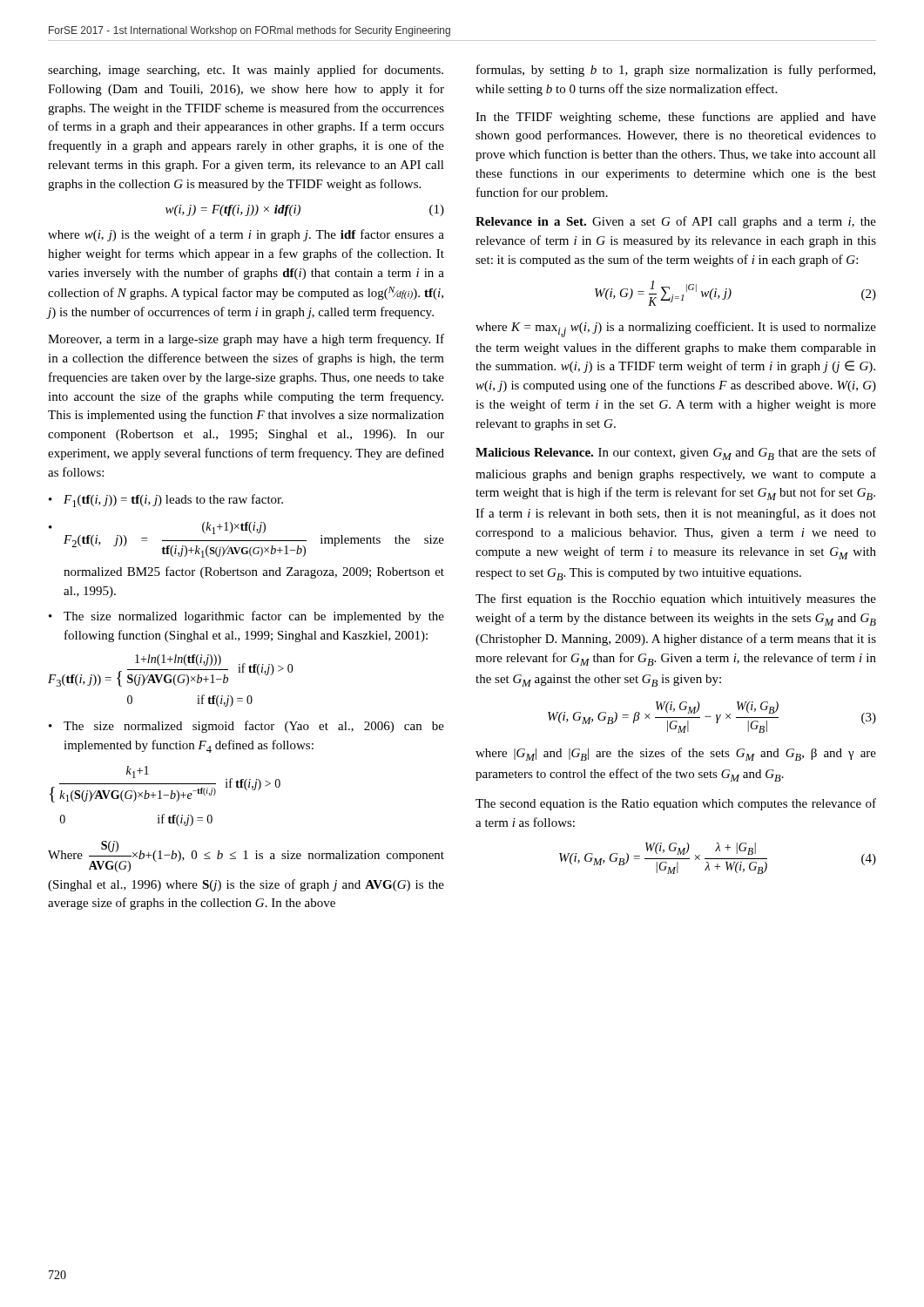Where is the passage that starts "where |GM| and |GB|"?
This screenshot has width=924, height=1307.
(676, 765)
